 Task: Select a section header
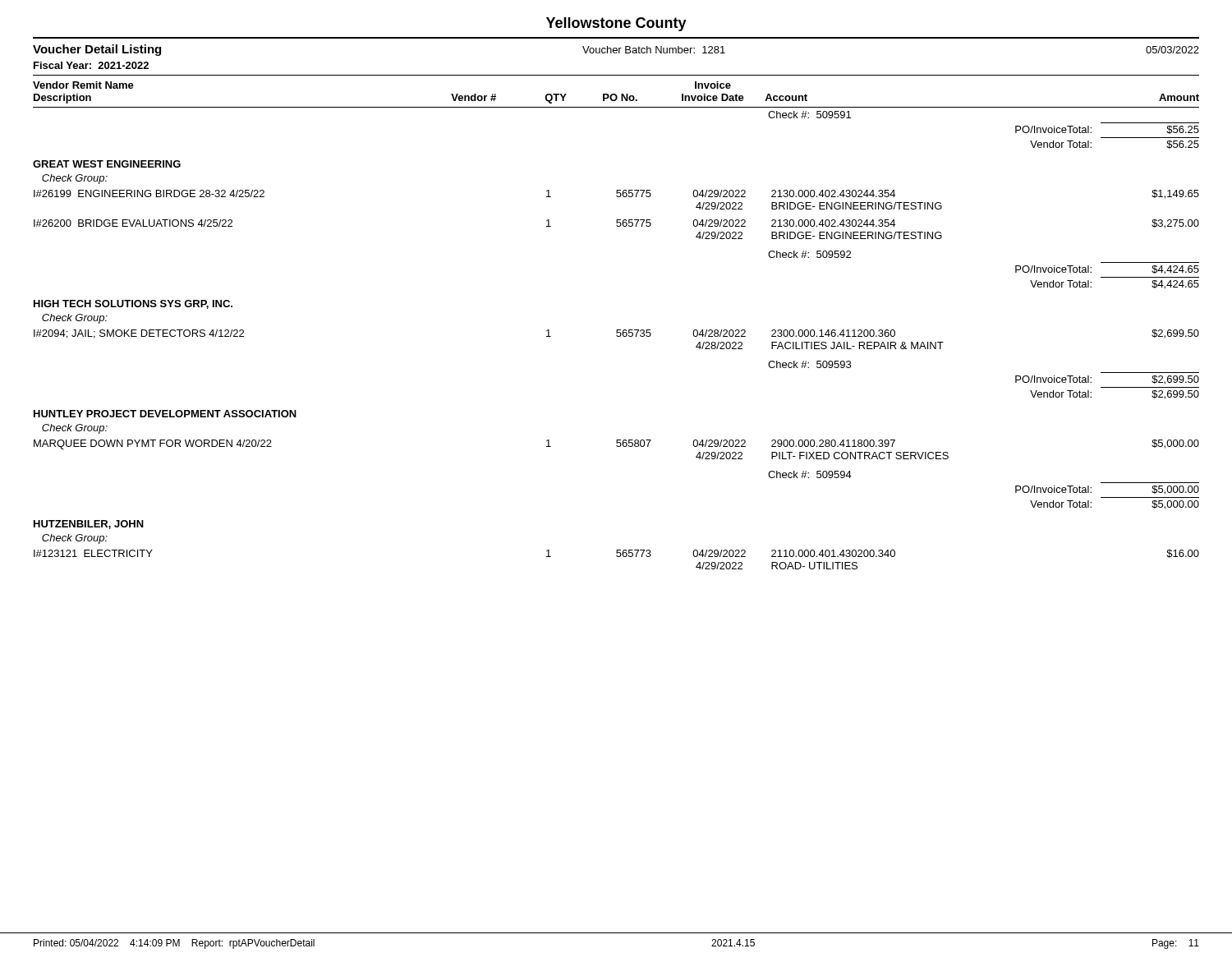616,49
